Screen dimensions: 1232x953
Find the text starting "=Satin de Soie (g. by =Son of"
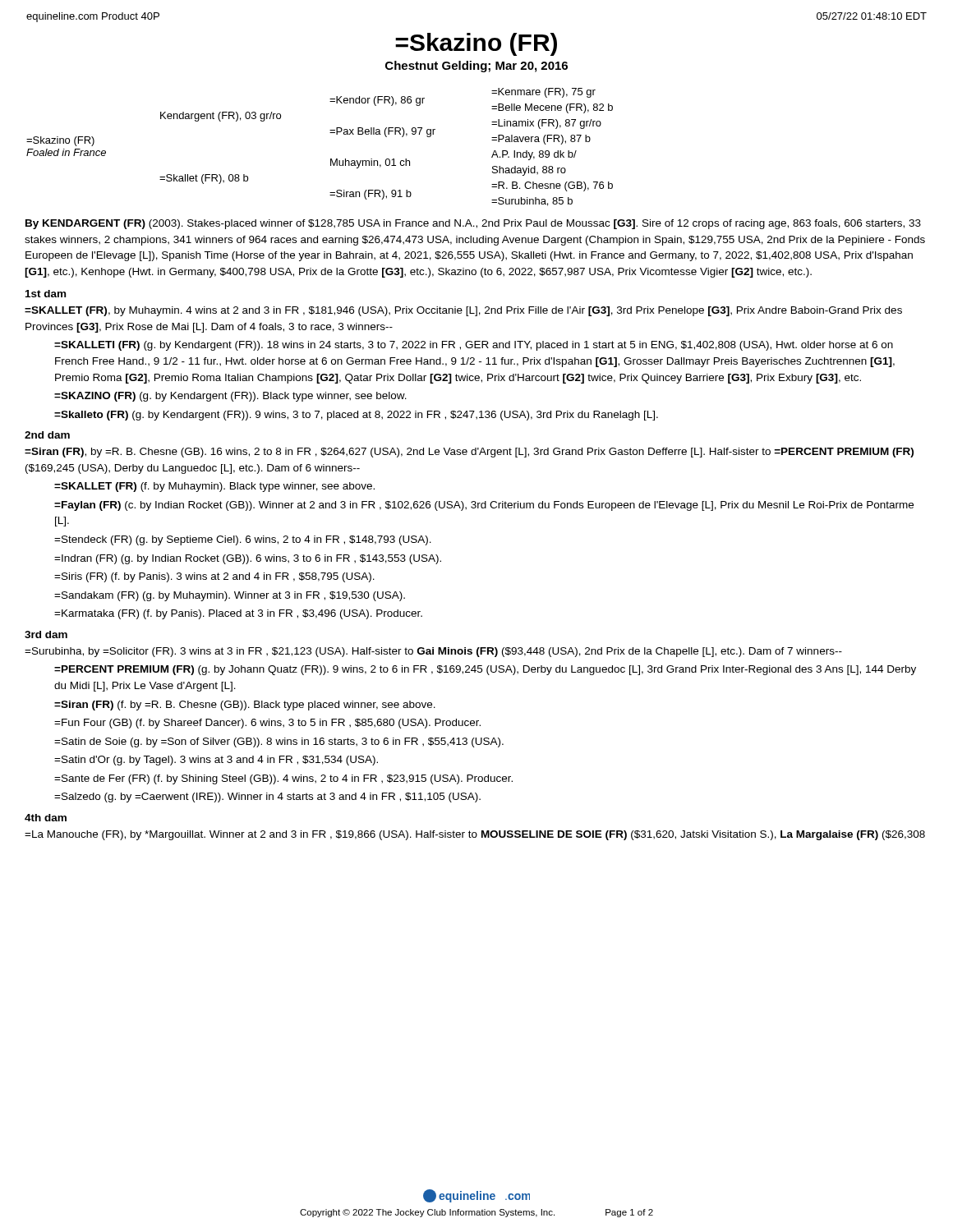(279, 741)
